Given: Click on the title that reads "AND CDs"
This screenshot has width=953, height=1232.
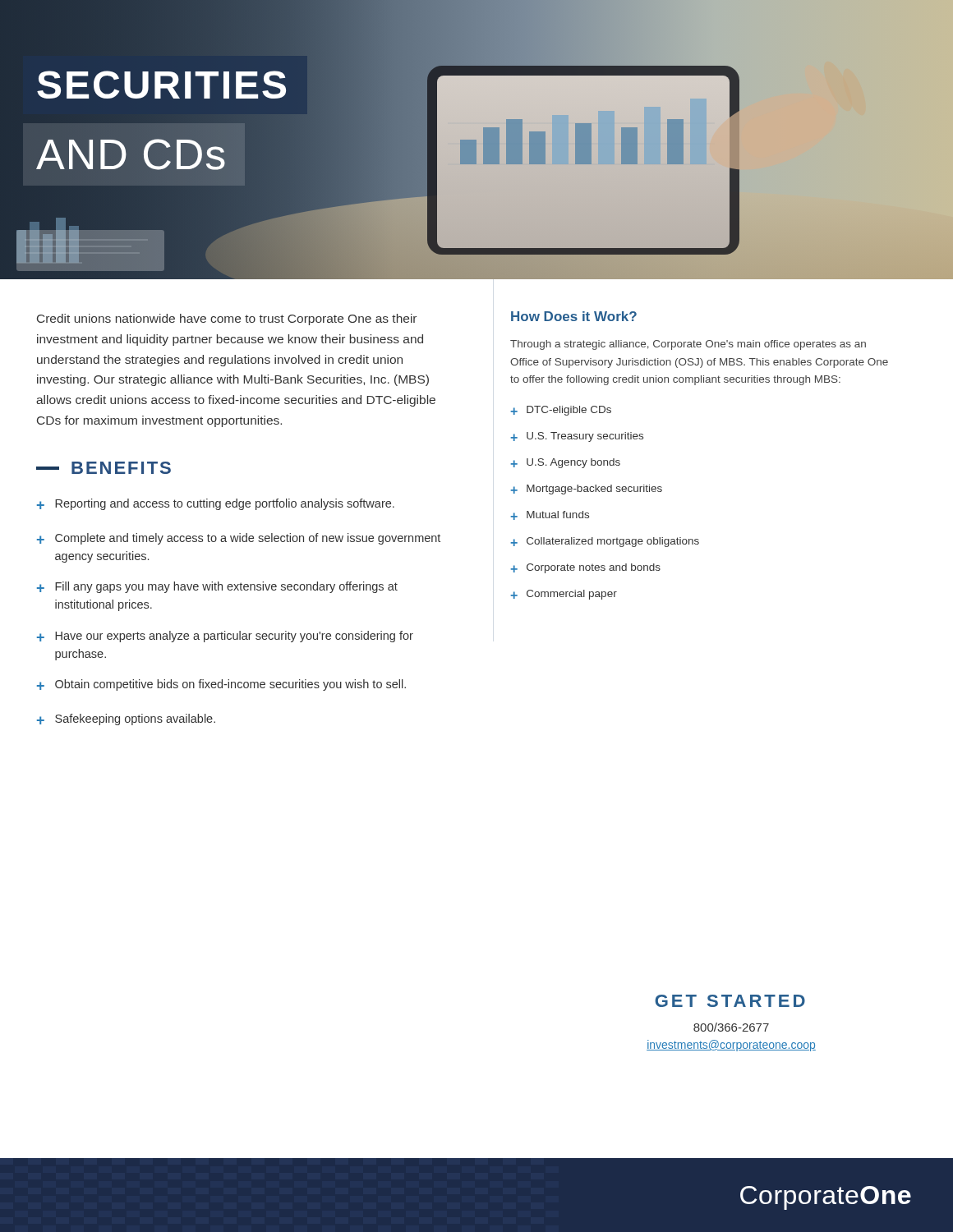Looking at the screenshot, I should (132, 154).
